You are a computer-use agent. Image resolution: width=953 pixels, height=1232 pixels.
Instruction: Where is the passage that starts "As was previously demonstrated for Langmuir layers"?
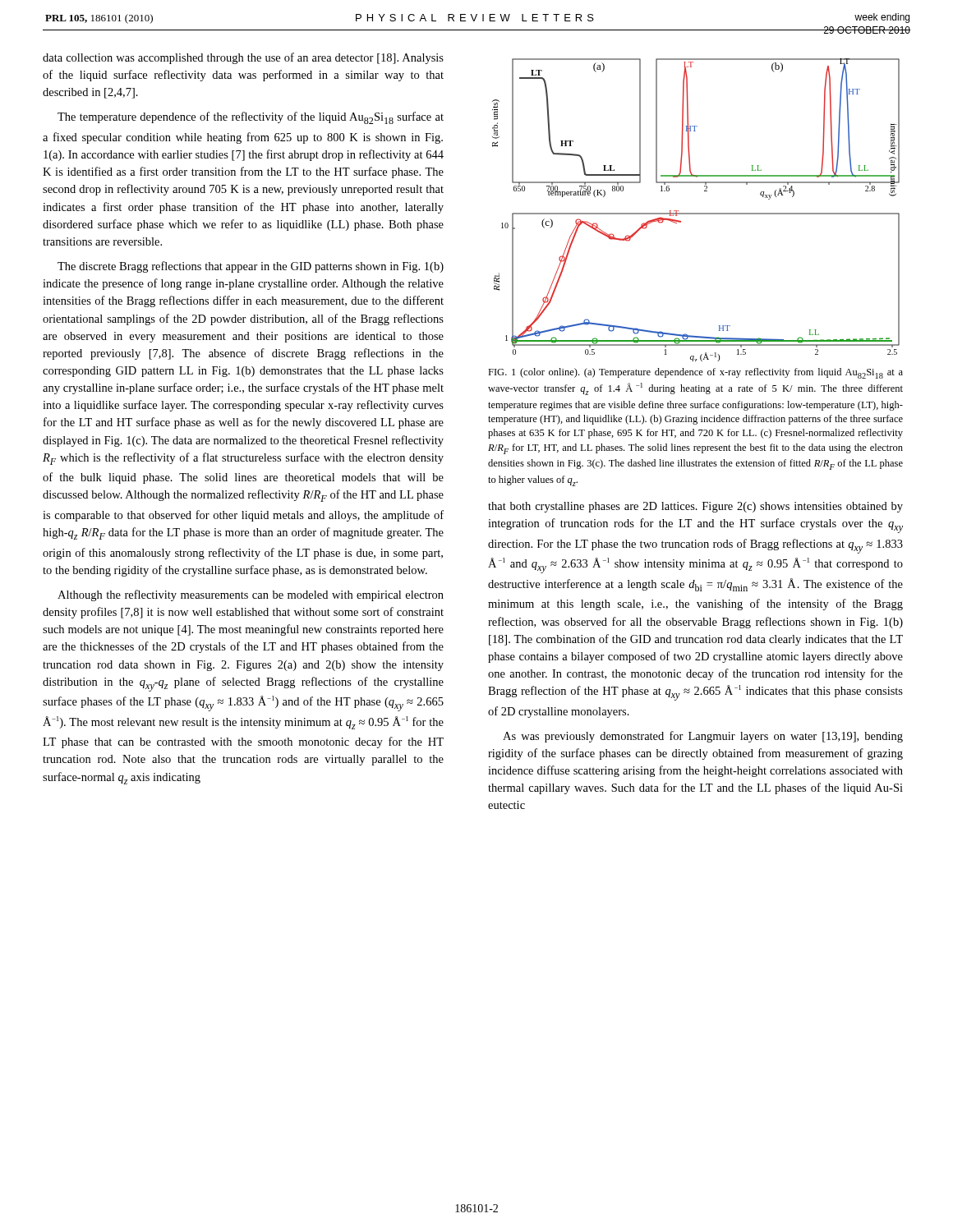click(x=695, y=770)
